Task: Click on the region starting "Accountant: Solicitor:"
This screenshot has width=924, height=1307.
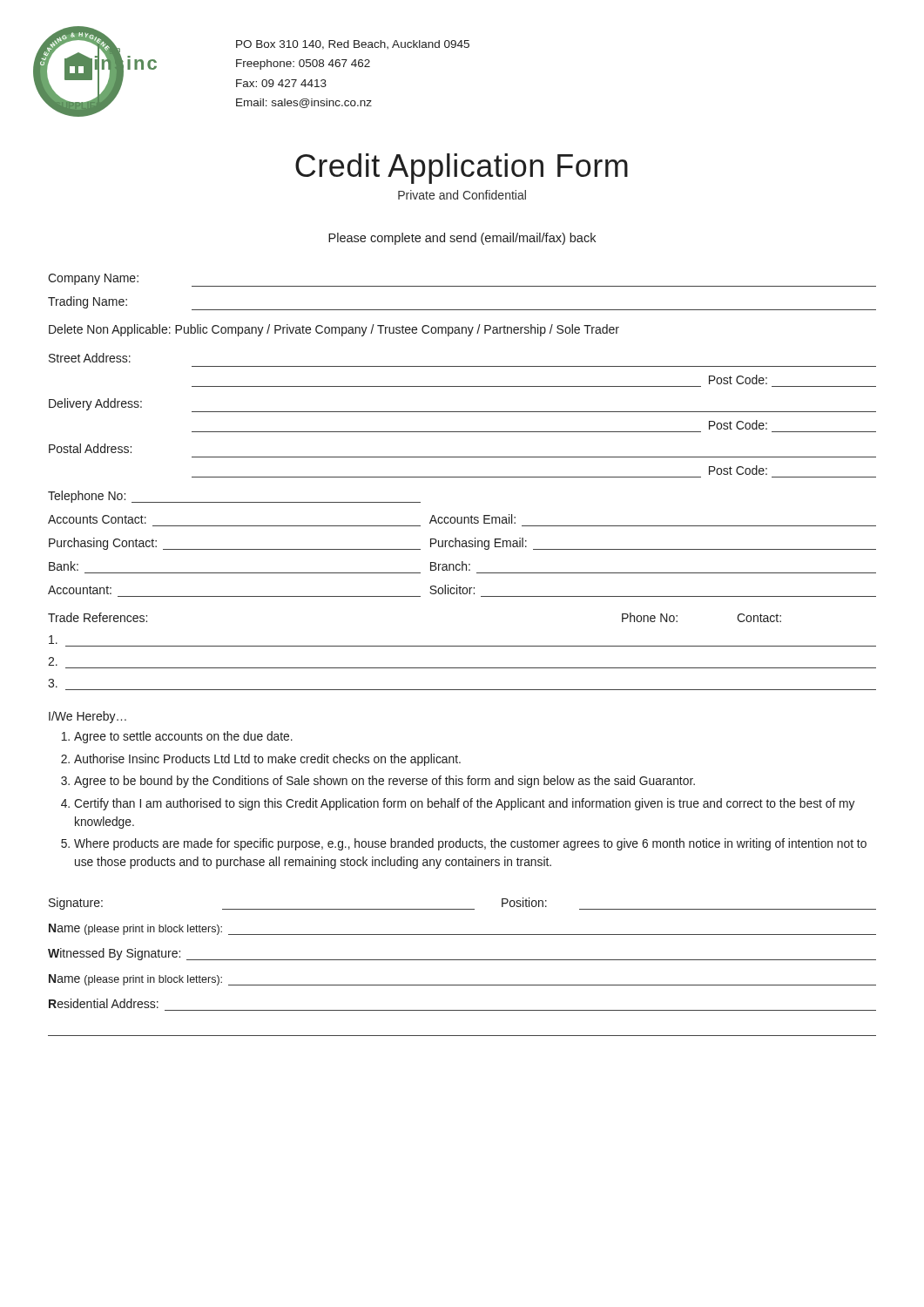Action: (x=462, y=589)
